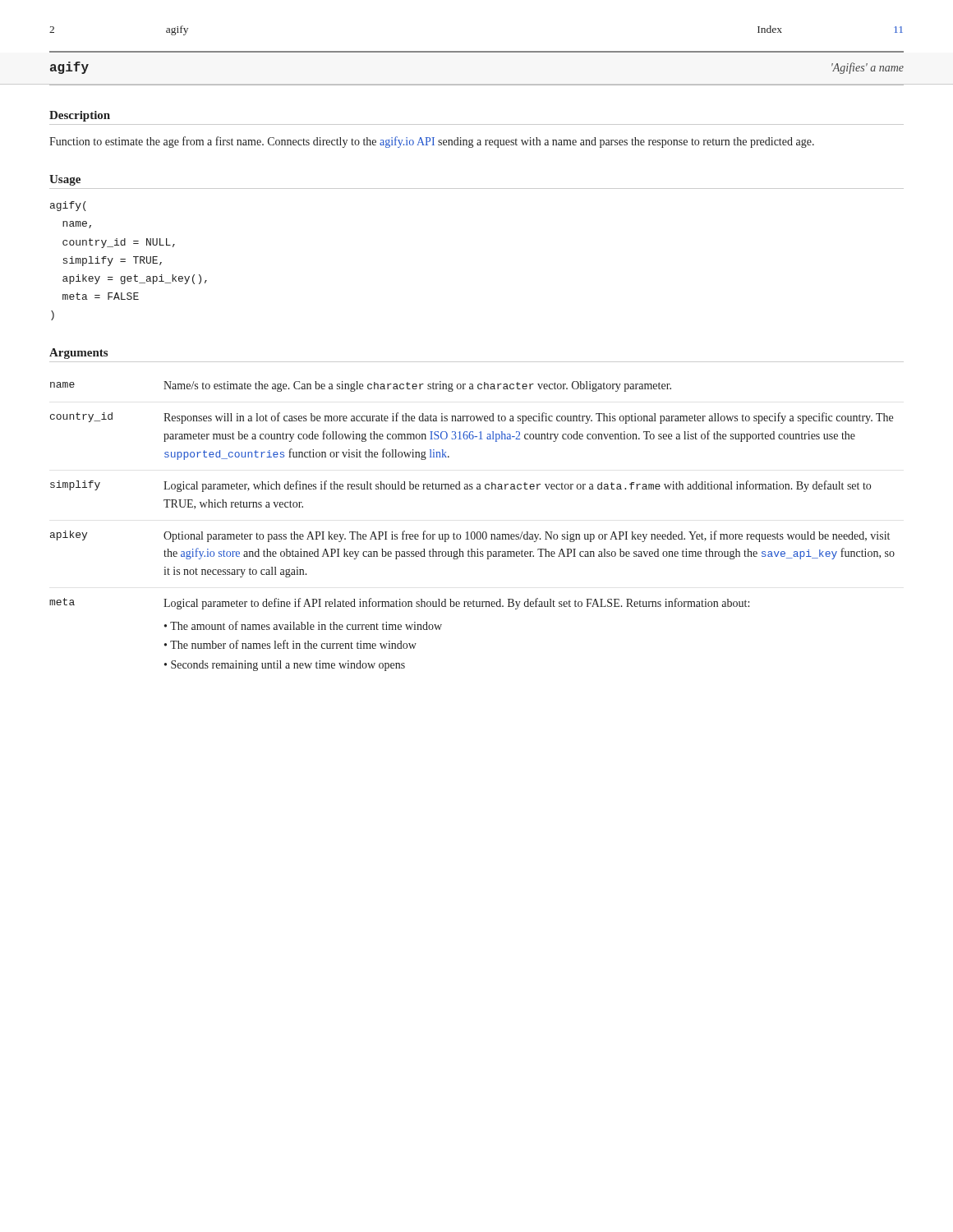Select the formula
This screenshot has width=953, height=1232.
(x=476, y=261)
